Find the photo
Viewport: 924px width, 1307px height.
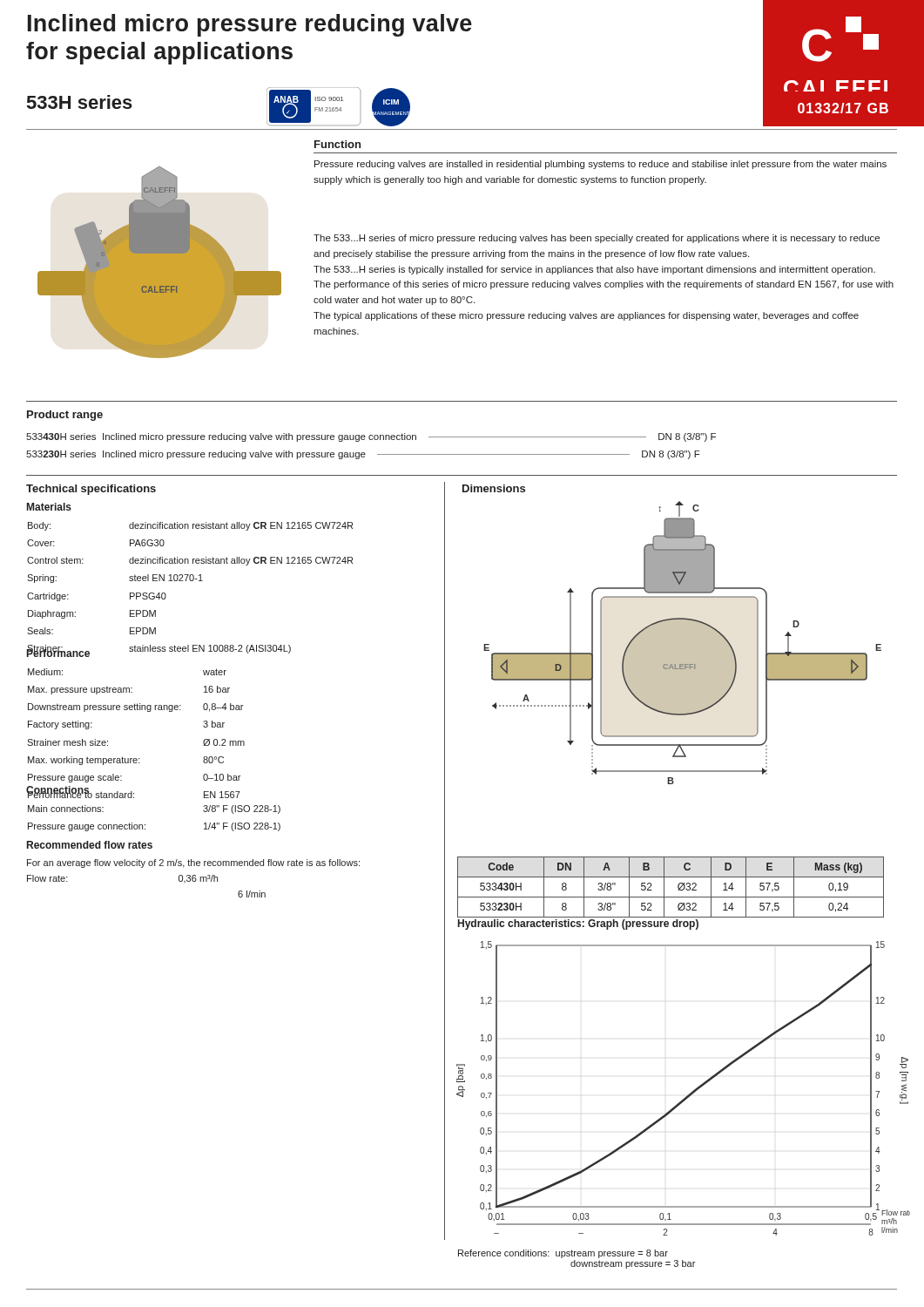(159, 262)
